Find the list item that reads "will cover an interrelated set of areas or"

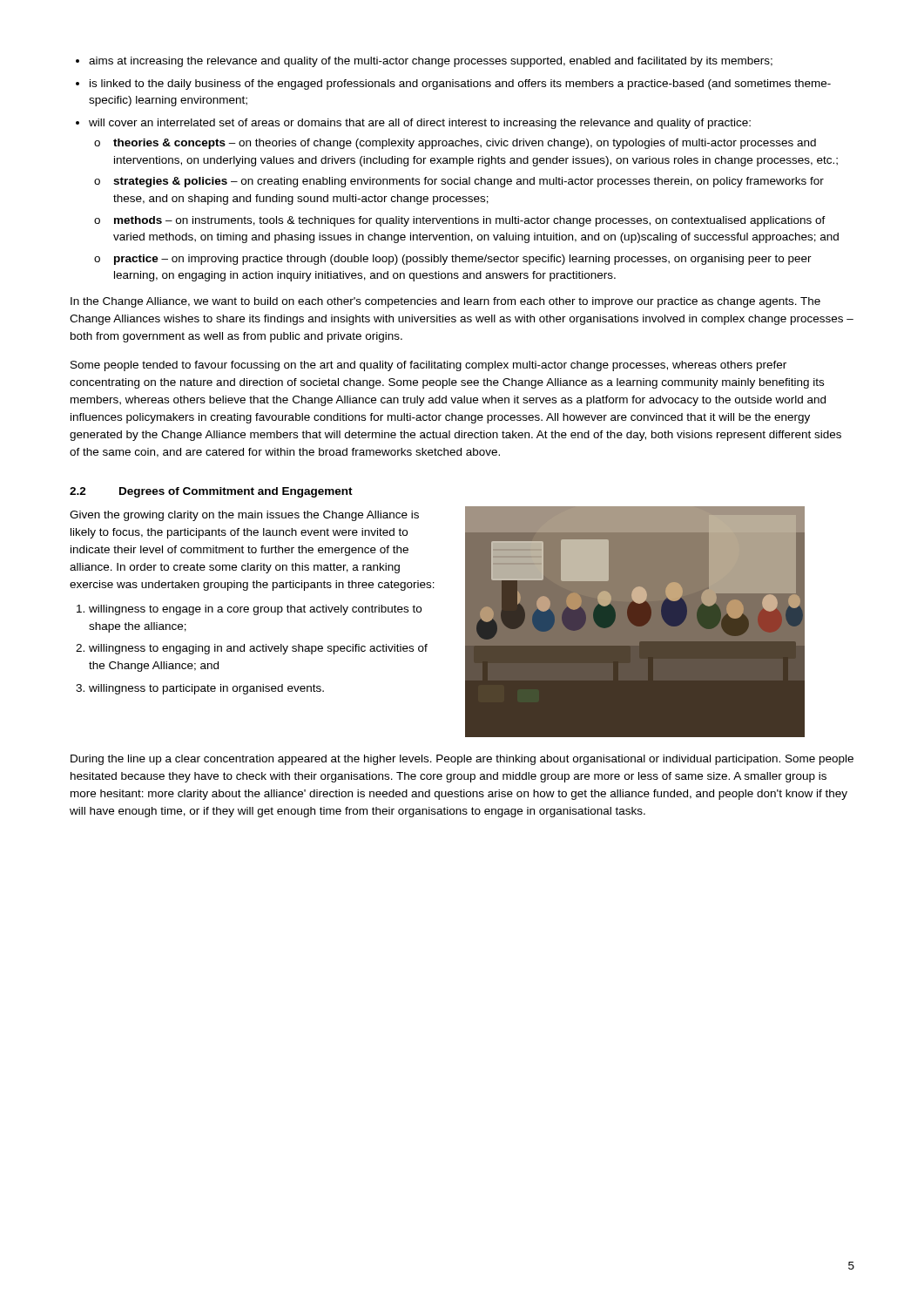(472, 200)
